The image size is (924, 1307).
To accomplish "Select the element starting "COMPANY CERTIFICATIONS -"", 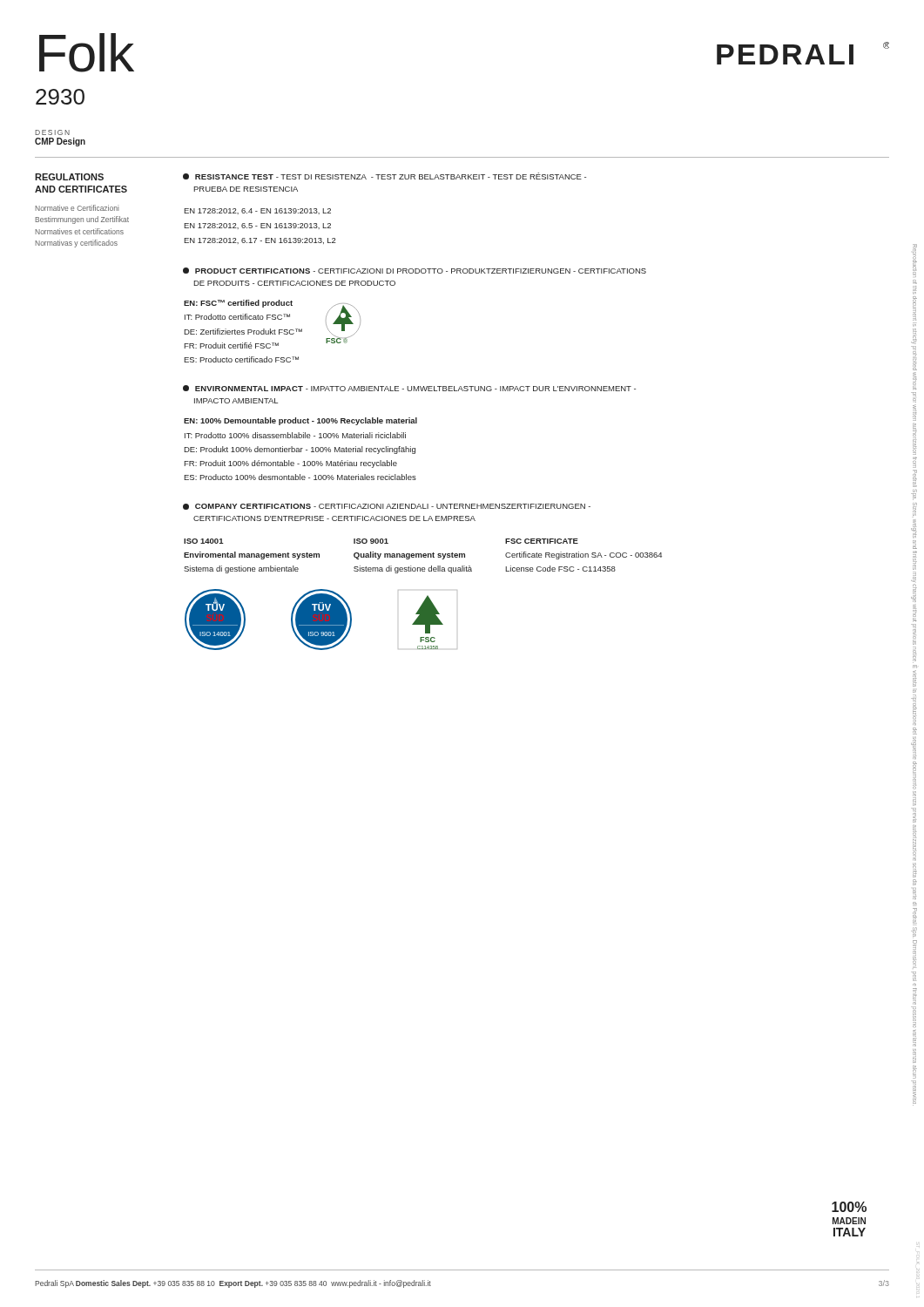I will [528, 577].
